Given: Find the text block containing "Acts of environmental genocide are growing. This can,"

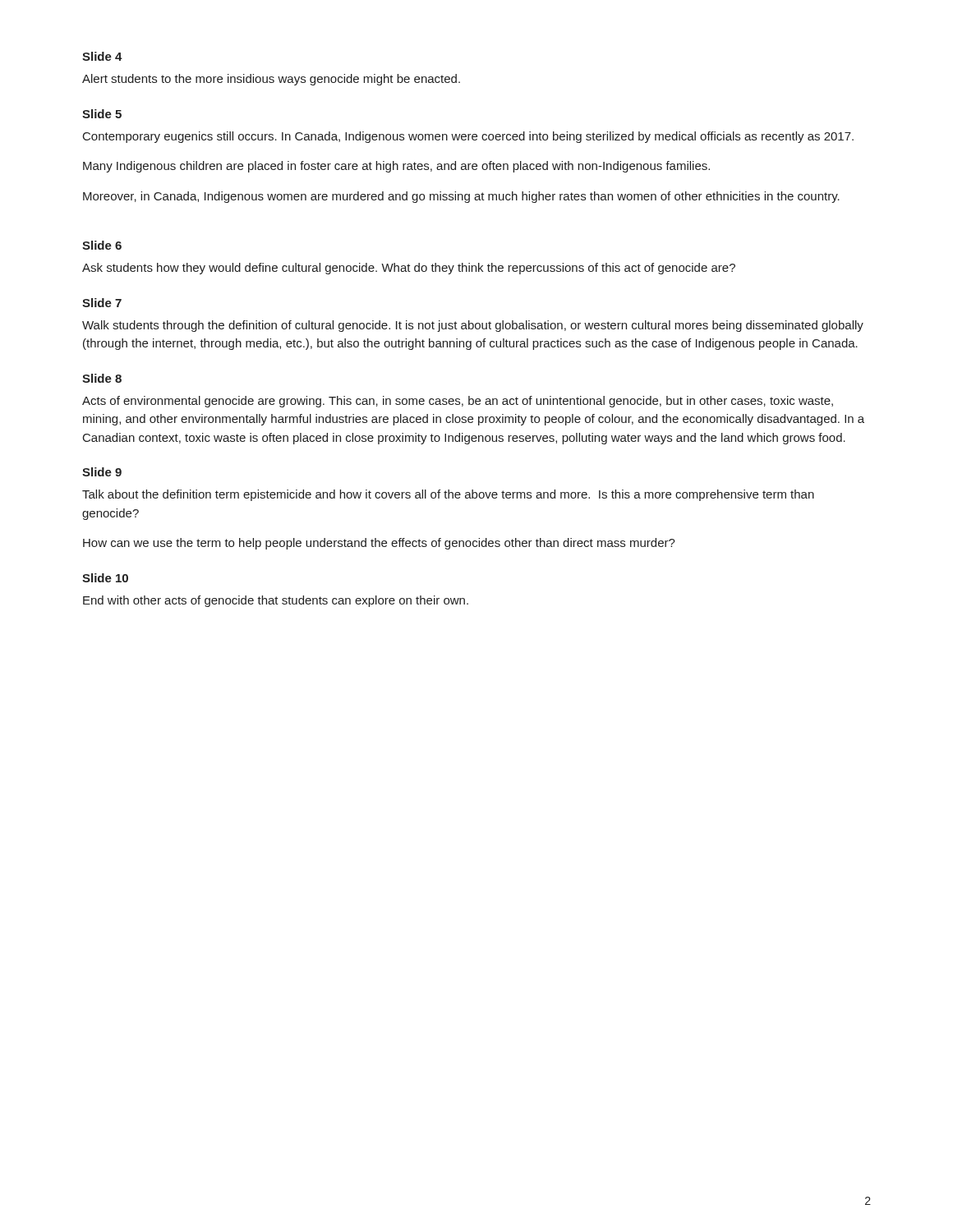Looking at the screenshot, I should [x=473, y=418].
